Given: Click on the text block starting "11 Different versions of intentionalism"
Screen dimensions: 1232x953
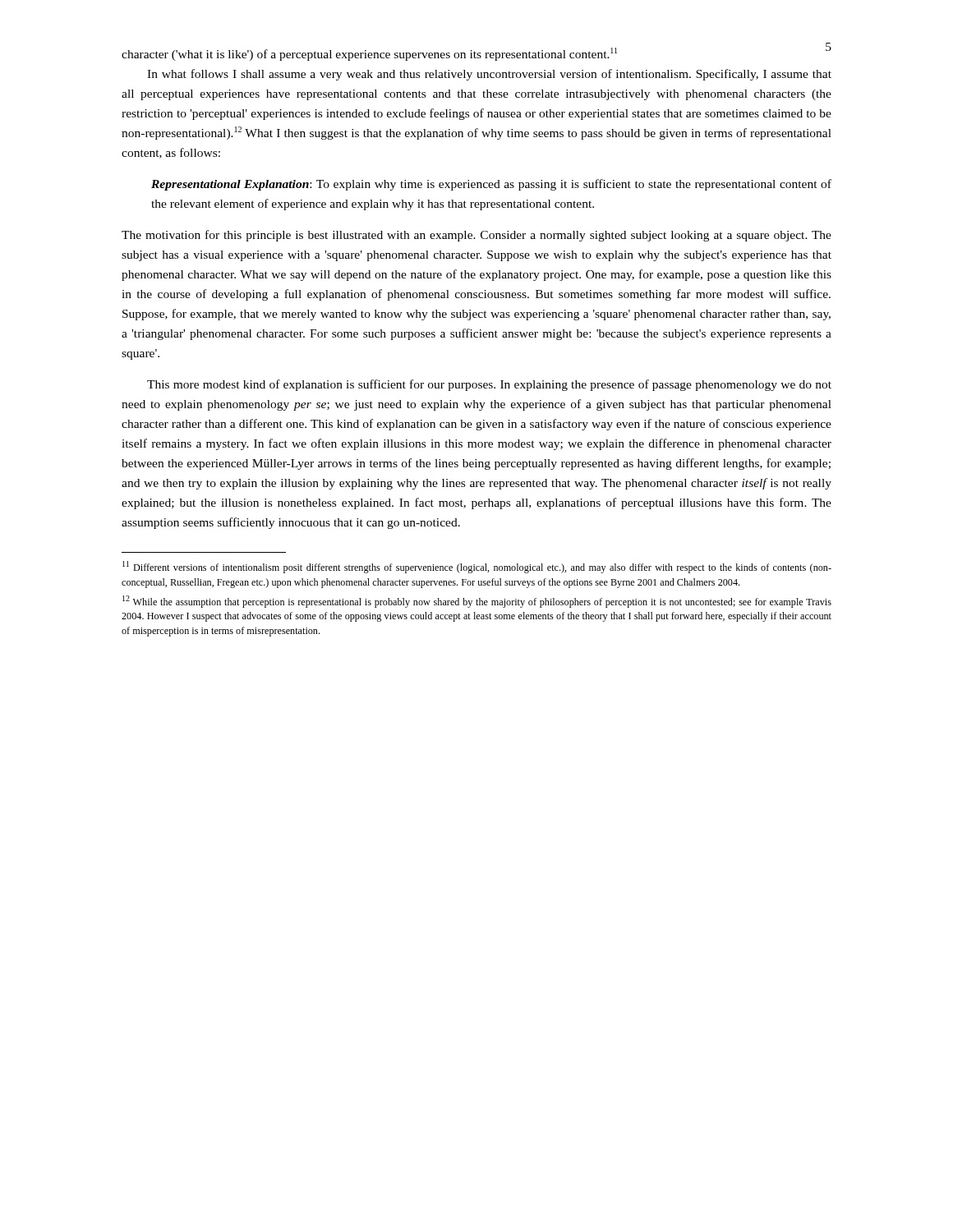Looking at the screenshot, I should (x=476, y=575).
